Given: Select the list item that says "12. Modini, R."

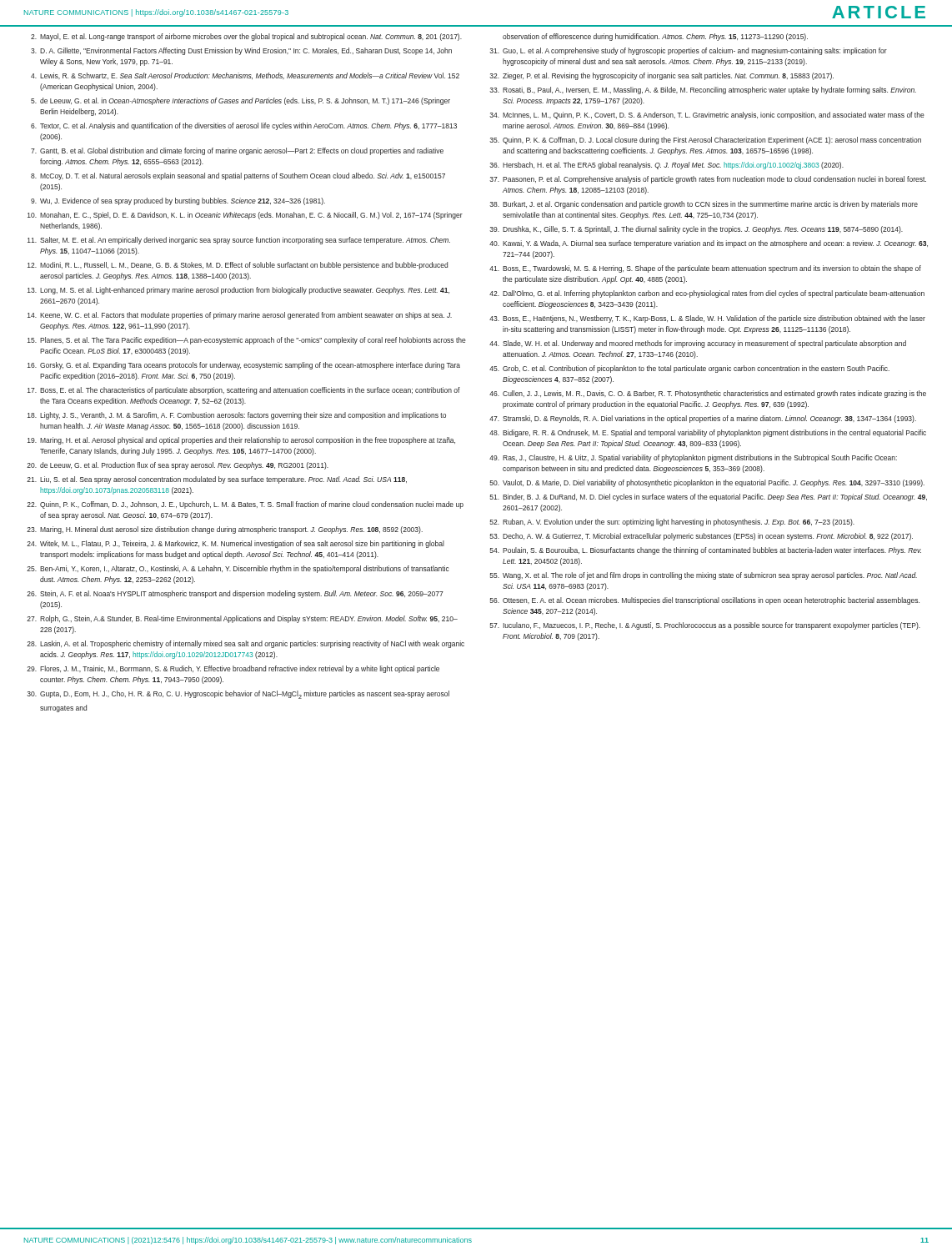Looking at the screenshot, I should (x=245, y=271).
